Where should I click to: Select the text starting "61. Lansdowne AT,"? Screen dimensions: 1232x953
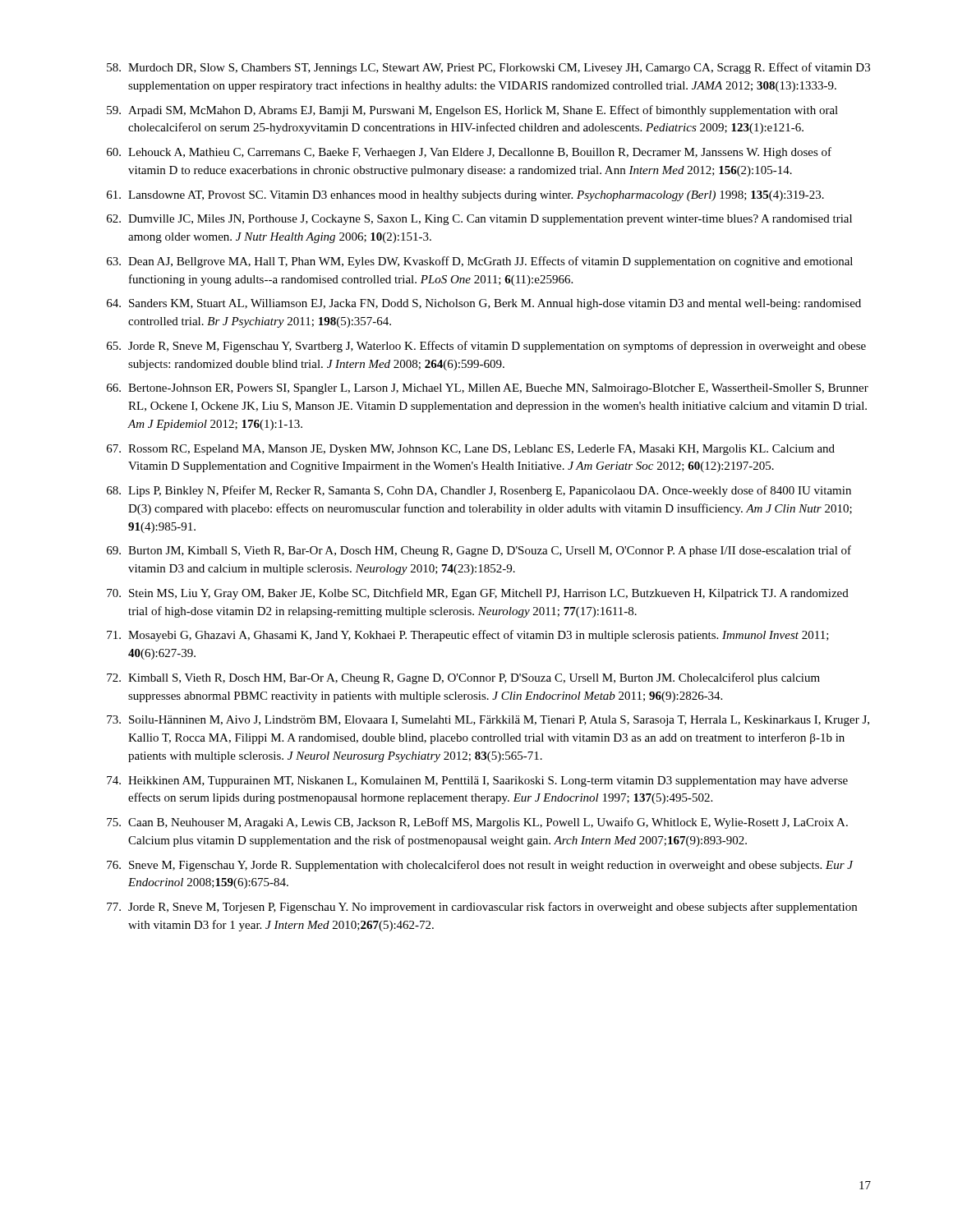point(476,195)
